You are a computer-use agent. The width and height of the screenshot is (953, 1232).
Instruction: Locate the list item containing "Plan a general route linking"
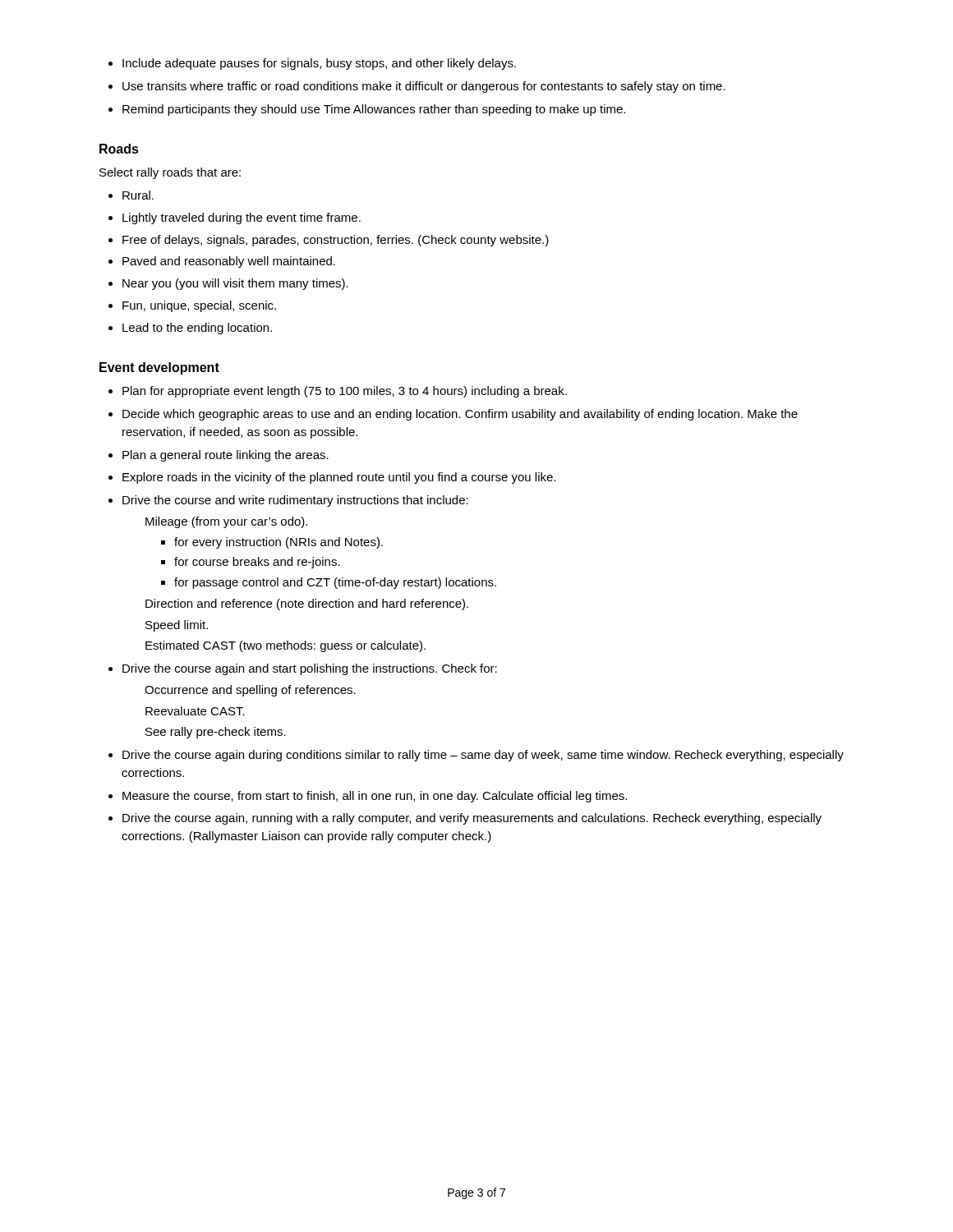[x=225, y=454]
